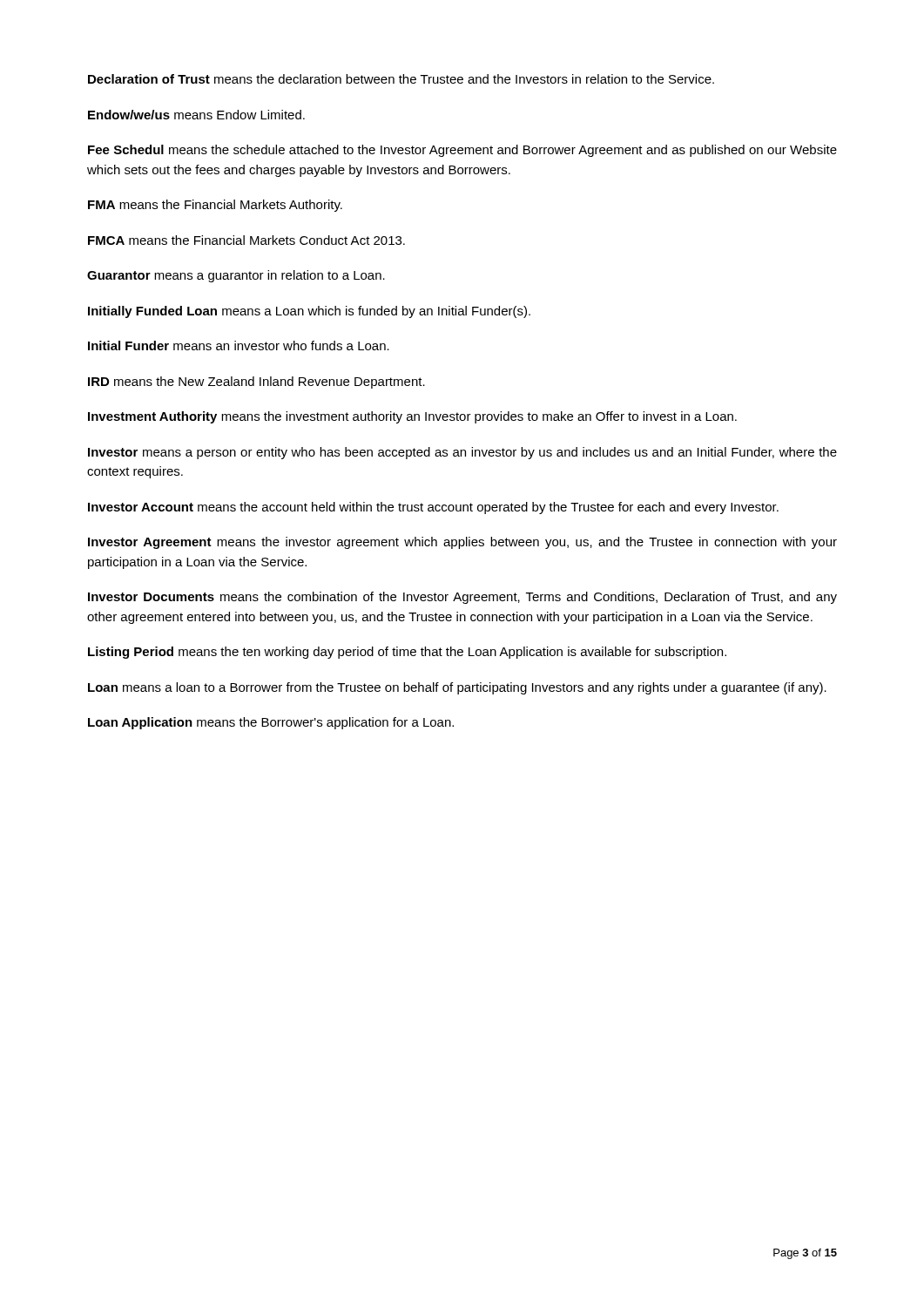924x1307 pixels.
Task: Navigate to the text starting "Initially Funded Loan"
Action: coord(309,310)
